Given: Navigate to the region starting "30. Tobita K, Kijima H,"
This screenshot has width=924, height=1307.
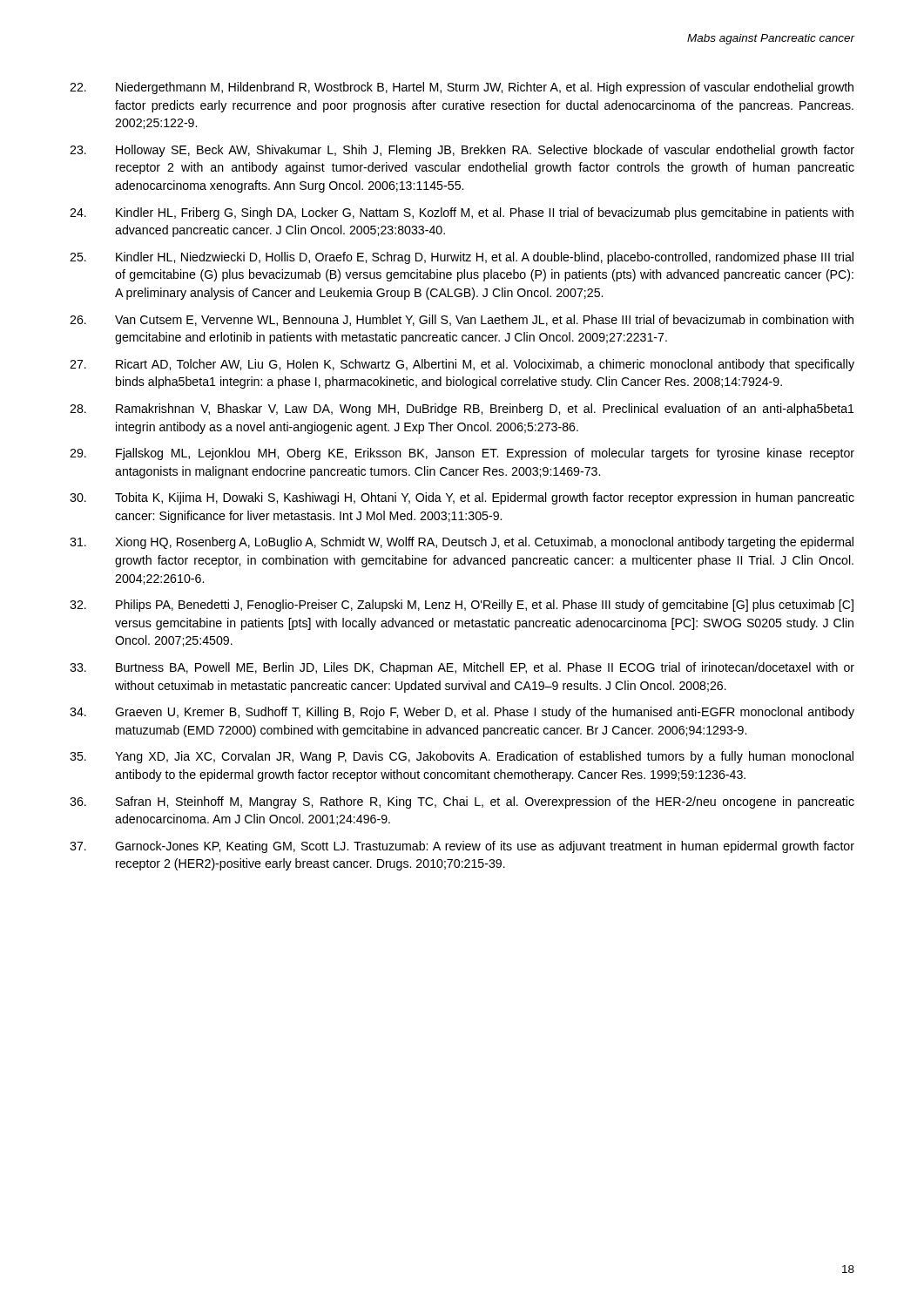Looking at the screenshot, I should point(462,507).
